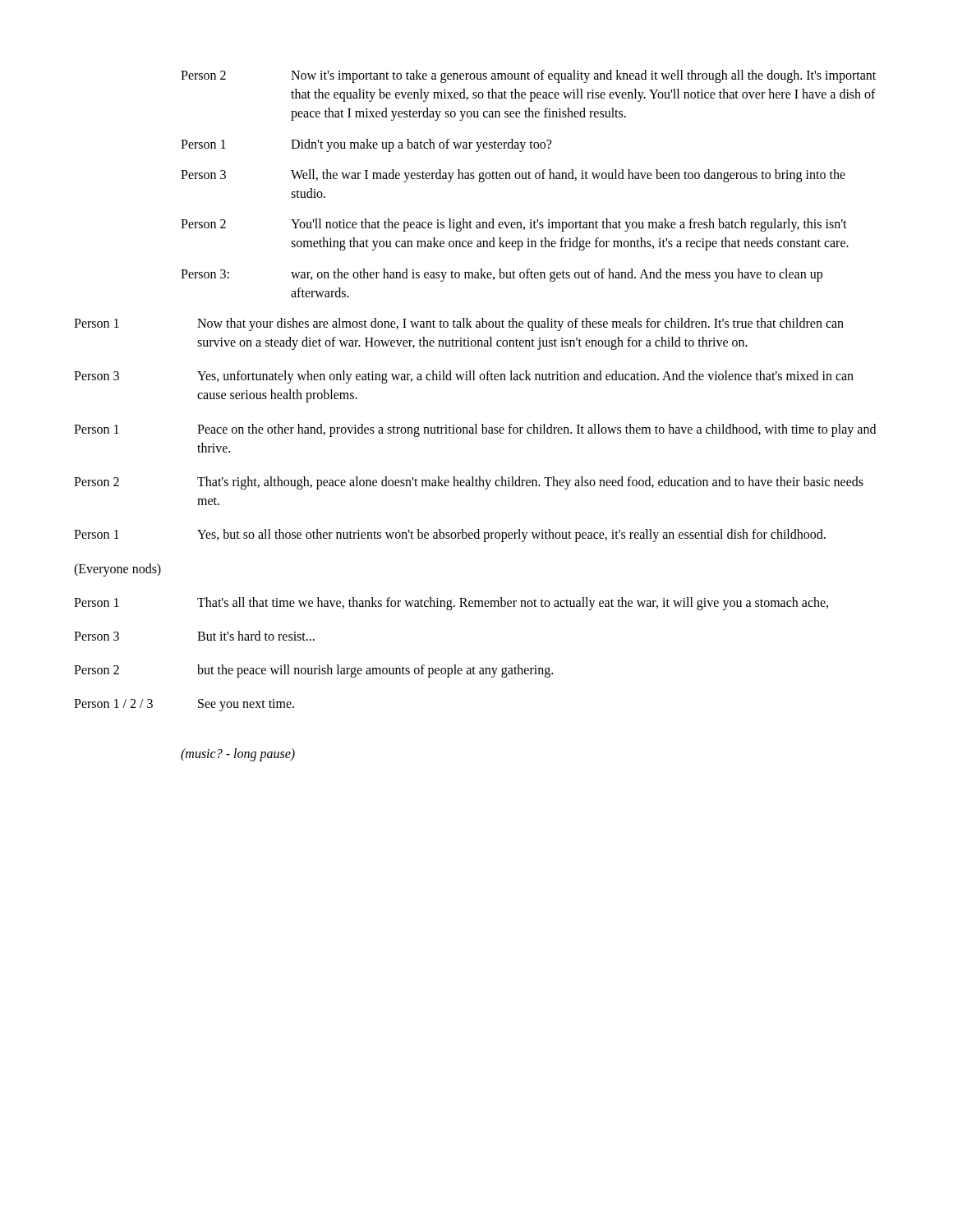The width and height of the screenshot is (953, 1232).
Task: Point to the block beginning "Person 3 Well,"
Action: point(530,184)
